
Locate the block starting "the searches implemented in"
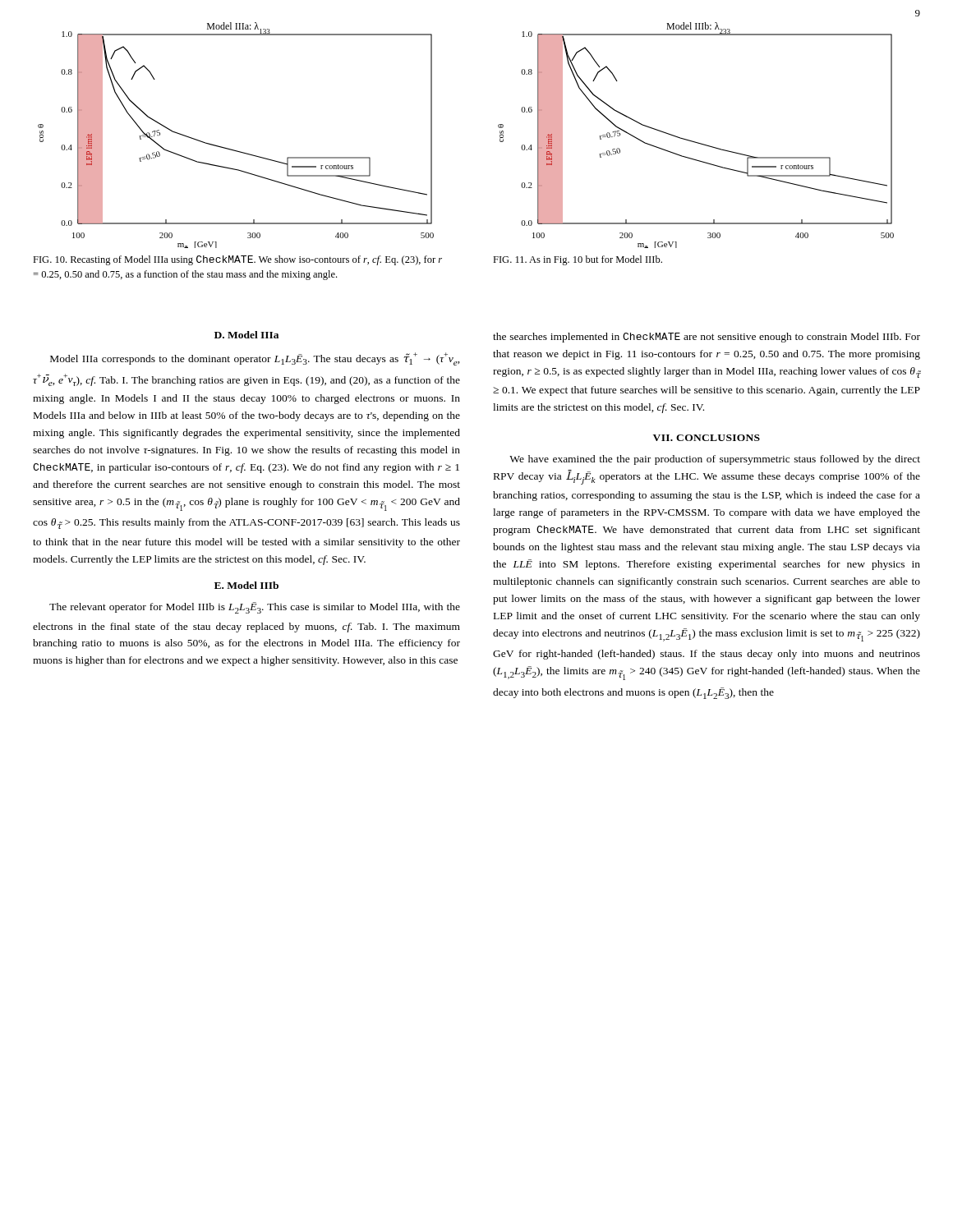707,372
